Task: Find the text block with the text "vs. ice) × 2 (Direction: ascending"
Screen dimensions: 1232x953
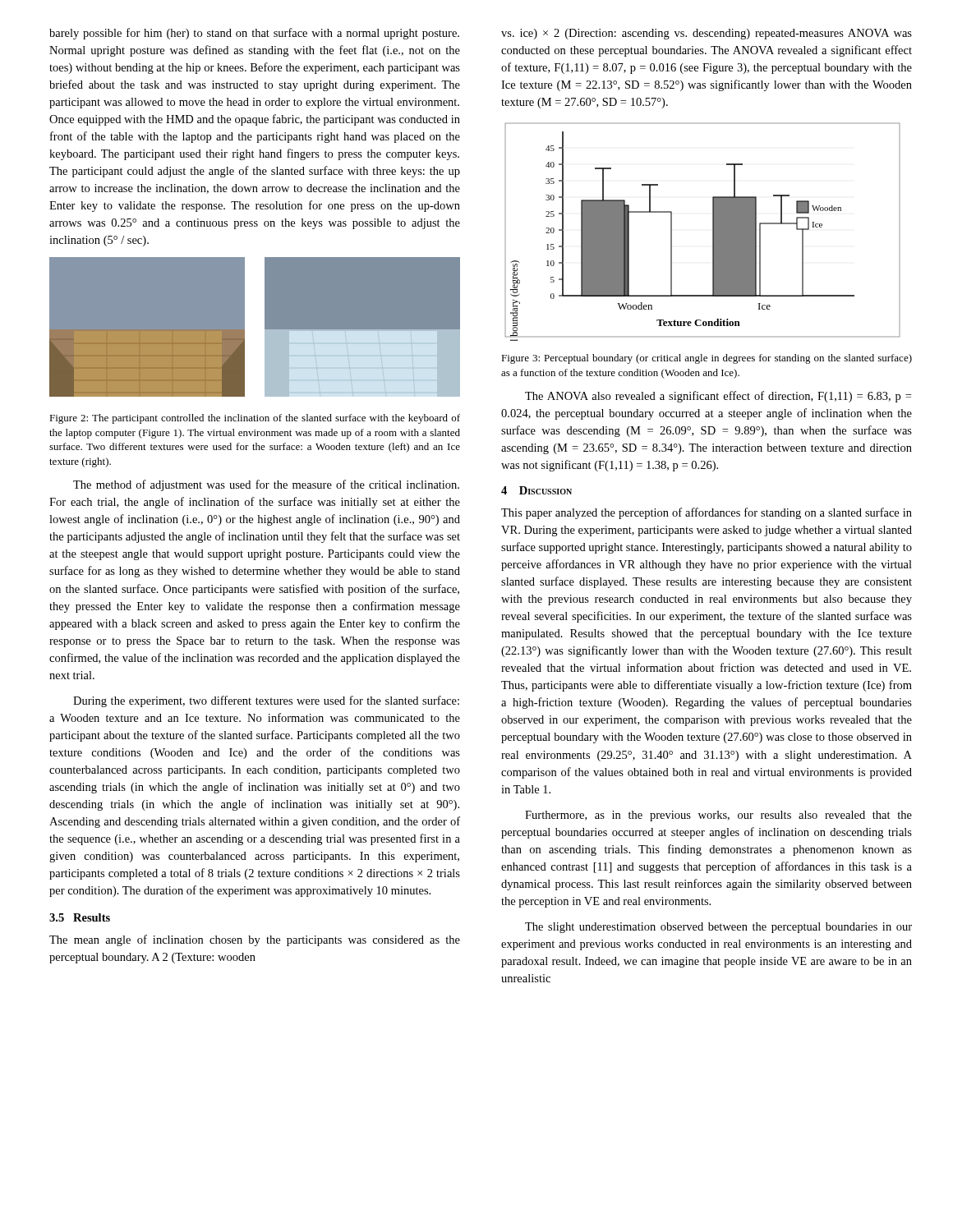Action: point(707,68)
